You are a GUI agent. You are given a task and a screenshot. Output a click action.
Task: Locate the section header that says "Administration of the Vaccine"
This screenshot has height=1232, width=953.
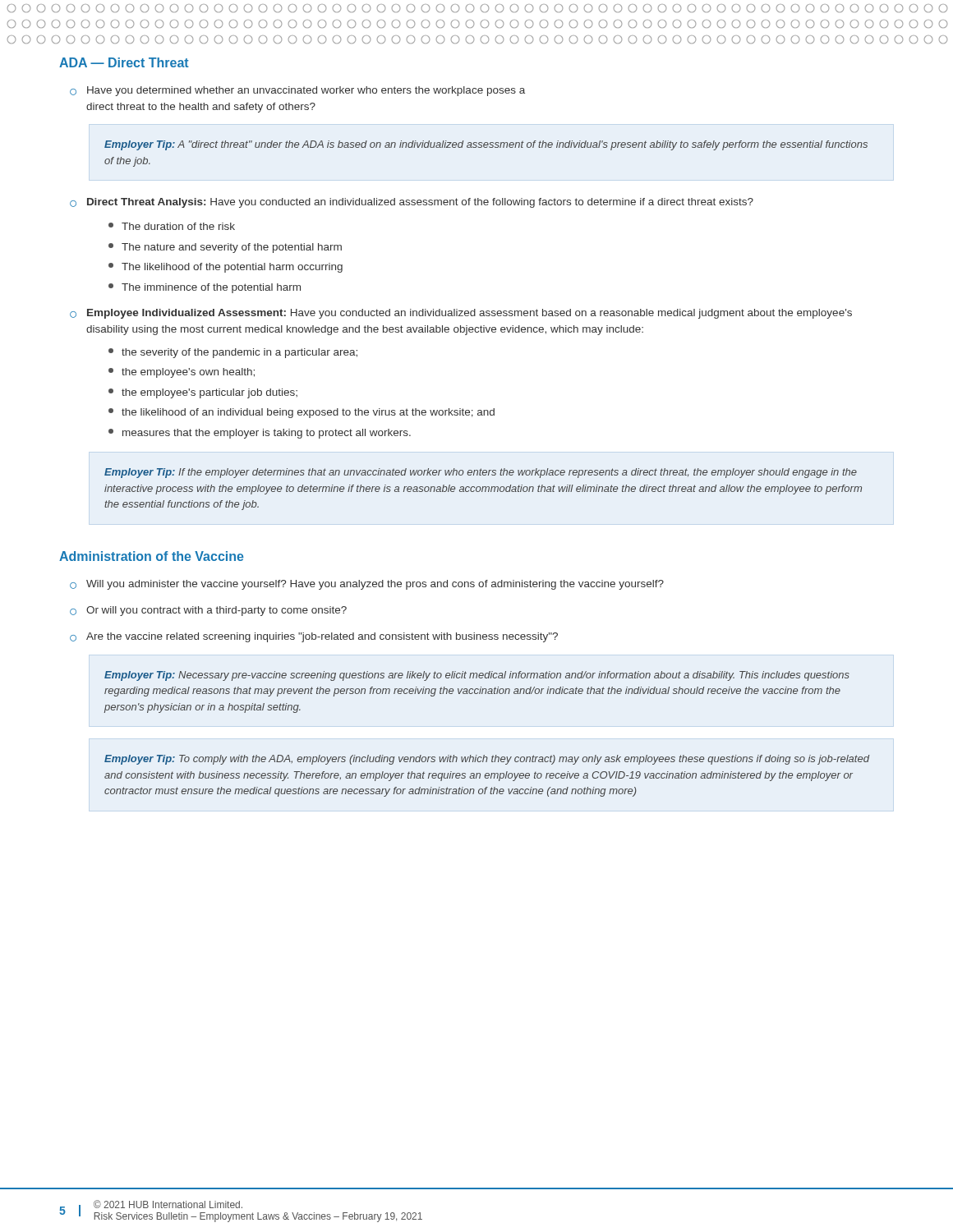(152, 556)
